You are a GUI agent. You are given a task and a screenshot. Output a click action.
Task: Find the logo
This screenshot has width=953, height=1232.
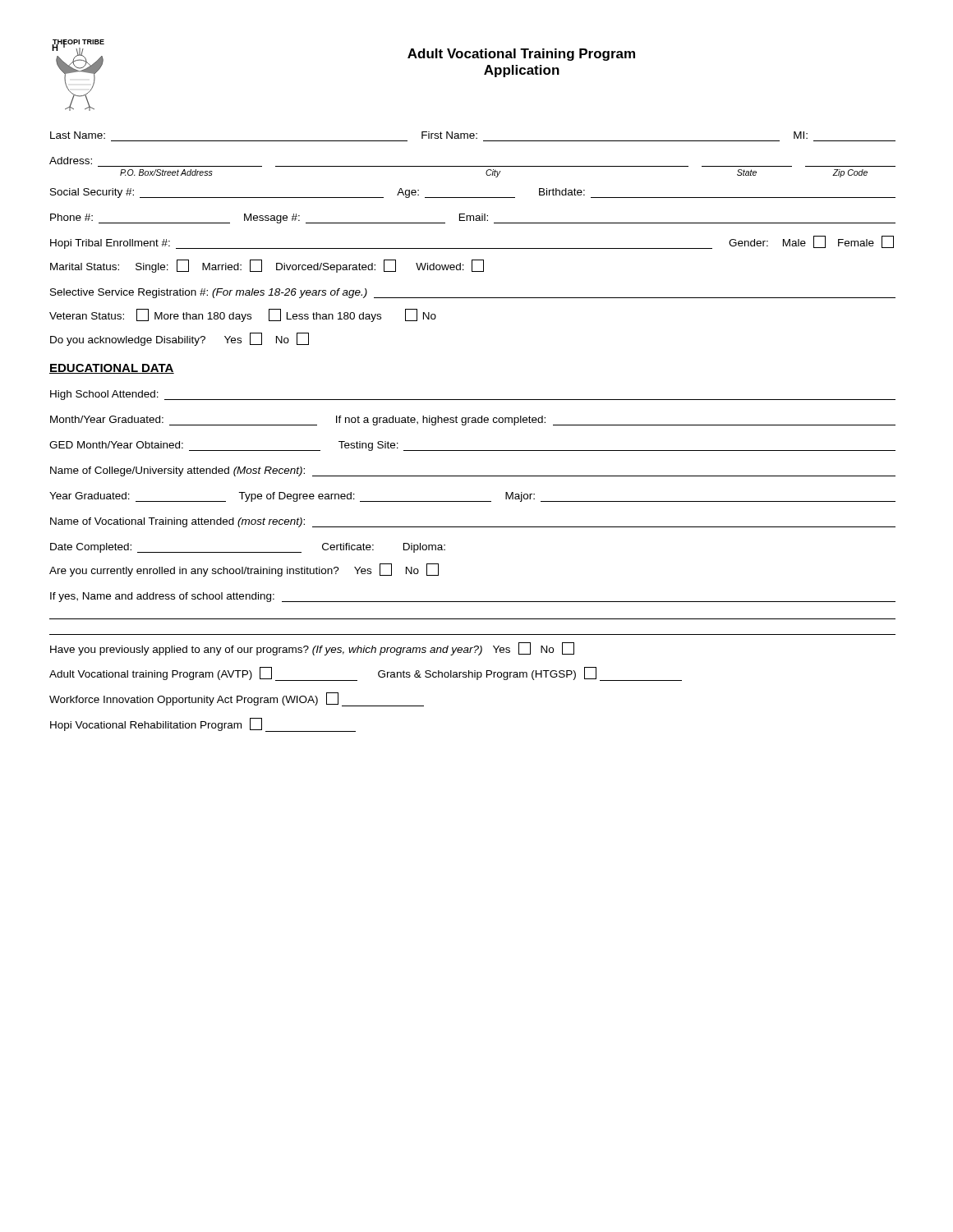pyautogui.click(x=99, y=75)
